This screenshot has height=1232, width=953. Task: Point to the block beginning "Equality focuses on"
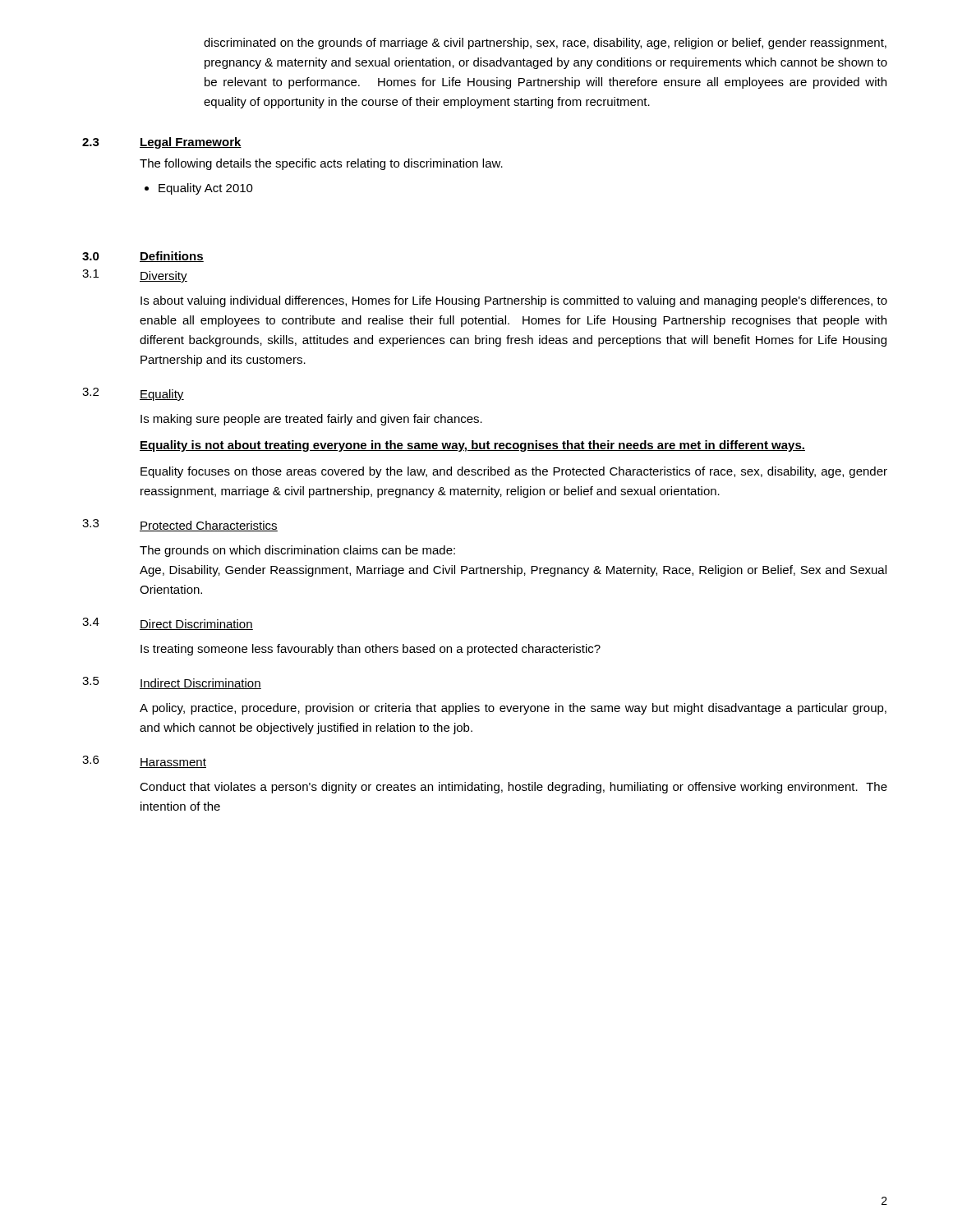[x=513, y=481]
